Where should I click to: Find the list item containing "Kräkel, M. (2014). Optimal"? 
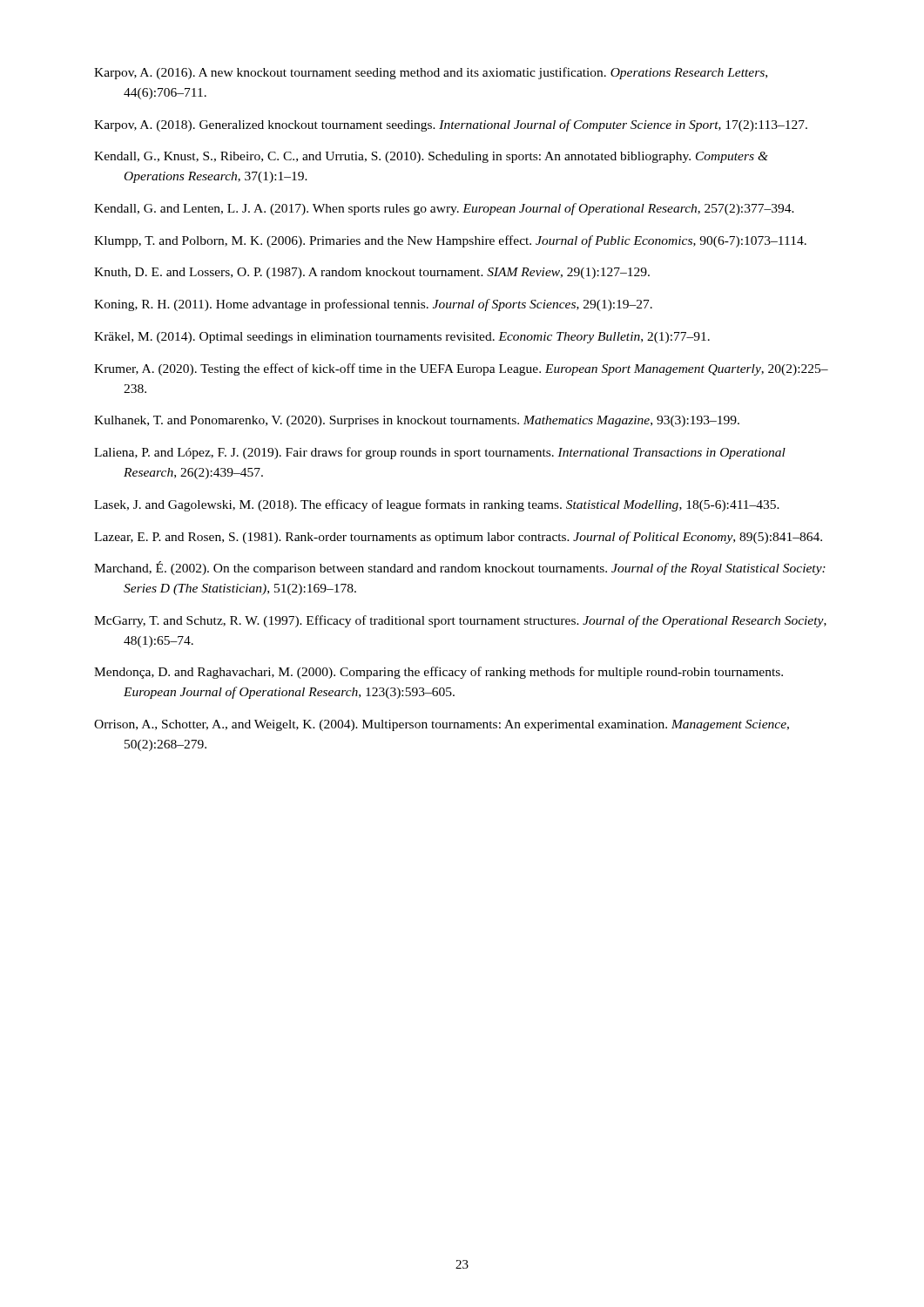(x=402, y=336)
